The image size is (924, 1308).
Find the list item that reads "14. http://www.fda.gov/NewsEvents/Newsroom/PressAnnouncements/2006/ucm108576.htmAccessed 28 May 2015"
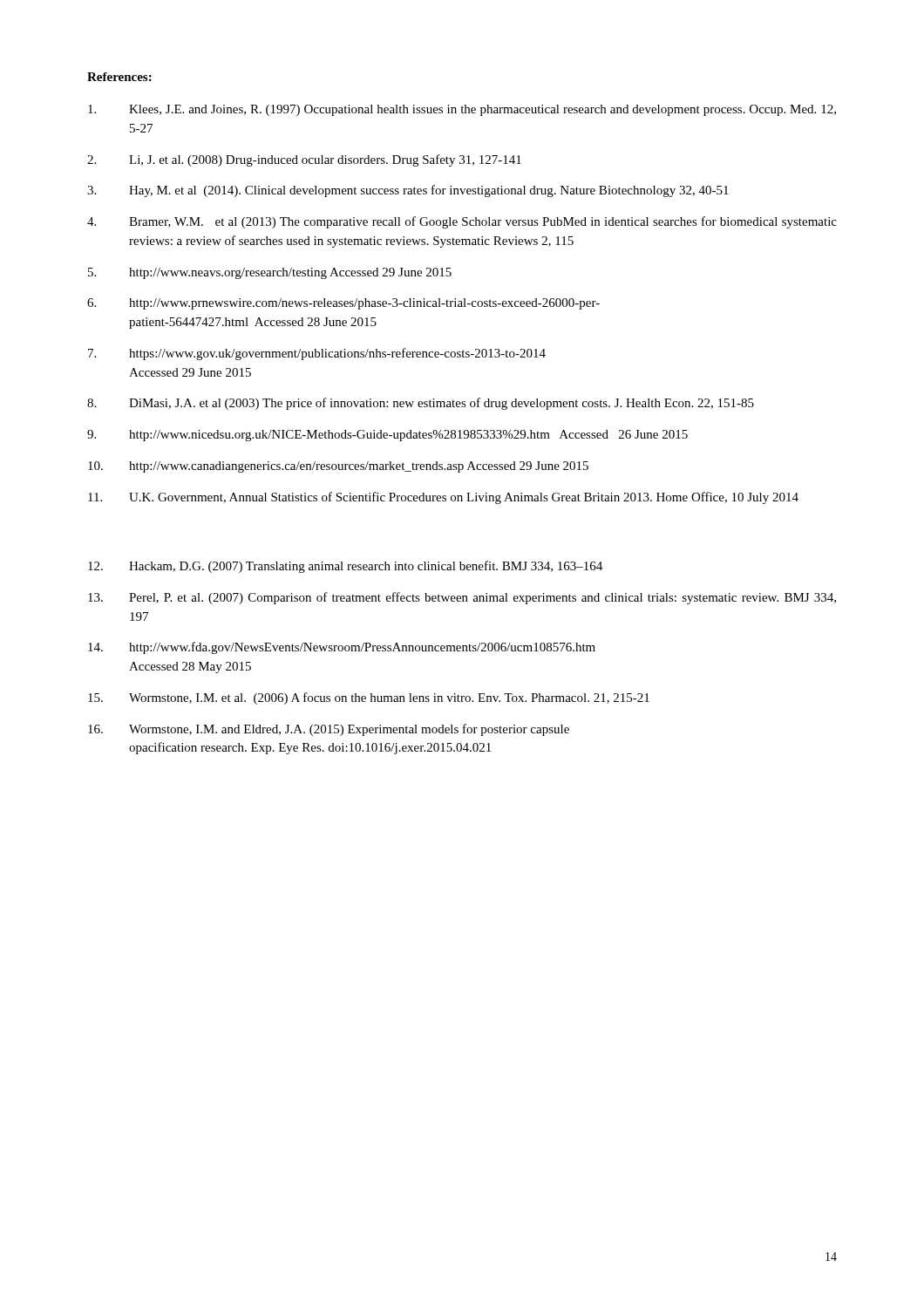click(462, 658)
